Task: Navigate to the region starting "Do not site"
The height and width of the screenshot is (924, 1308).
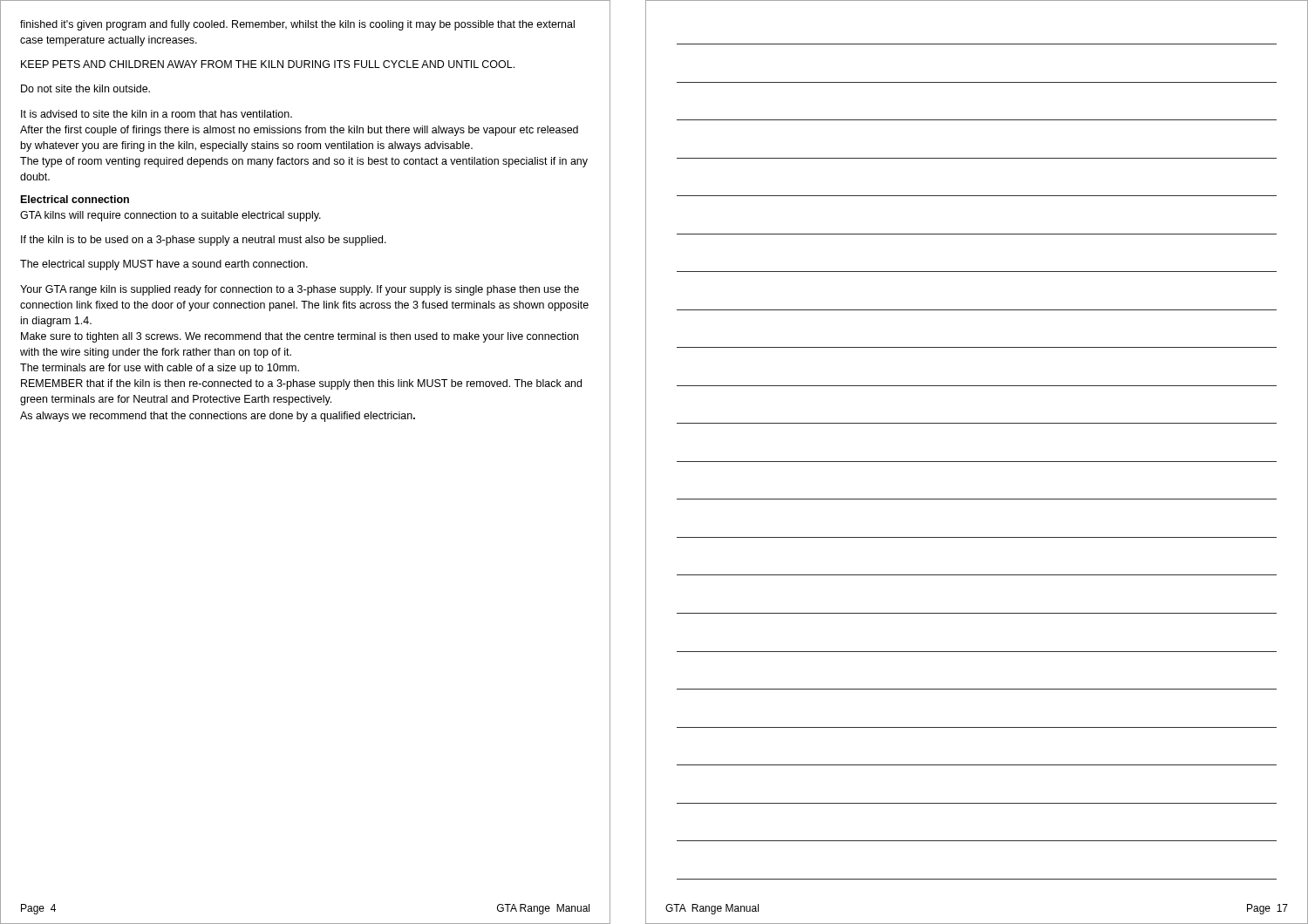Action: pos(85,89)
